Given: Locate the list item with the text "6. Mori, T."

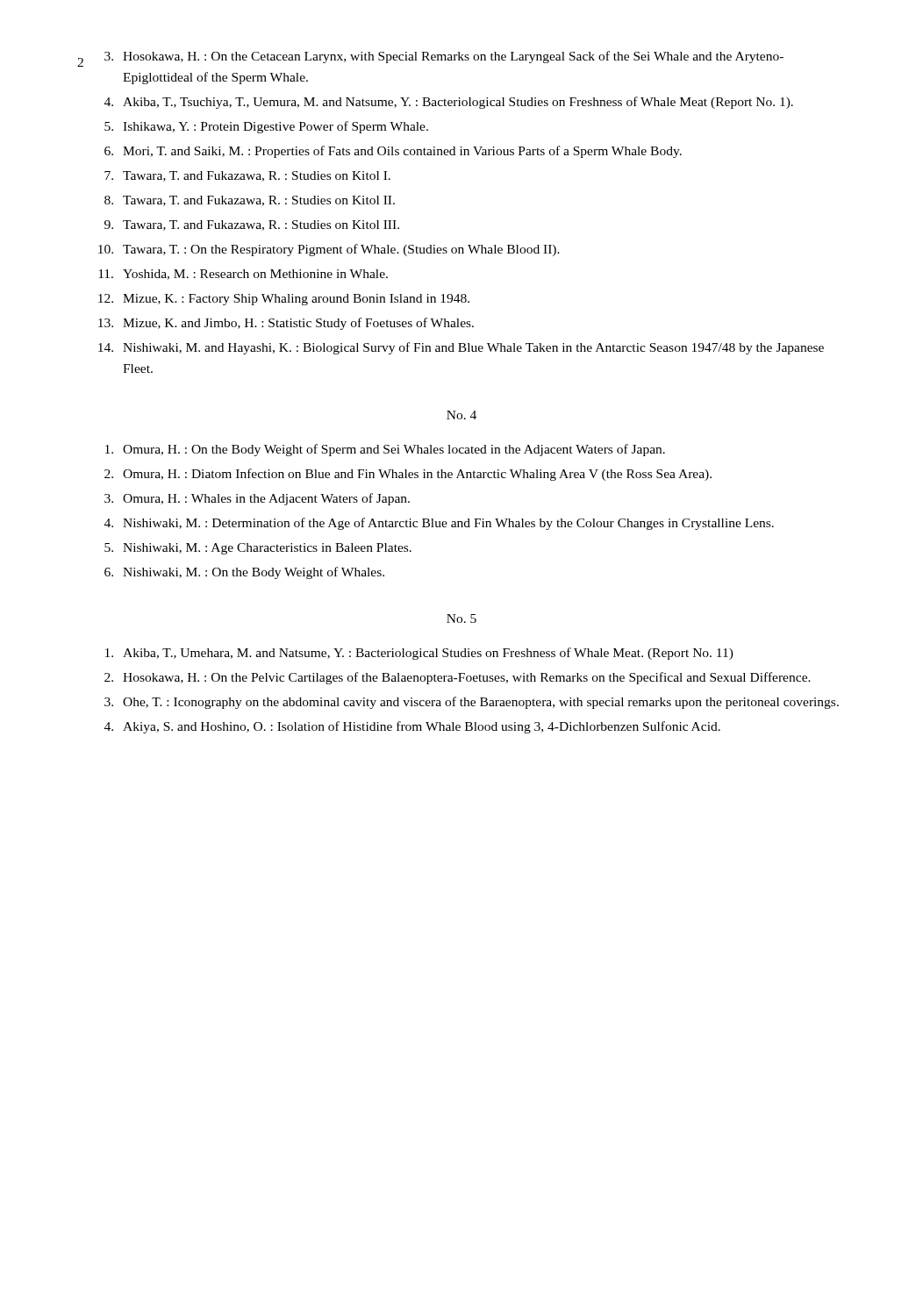Looking at the screenshot, I should (x=462, y=151).
